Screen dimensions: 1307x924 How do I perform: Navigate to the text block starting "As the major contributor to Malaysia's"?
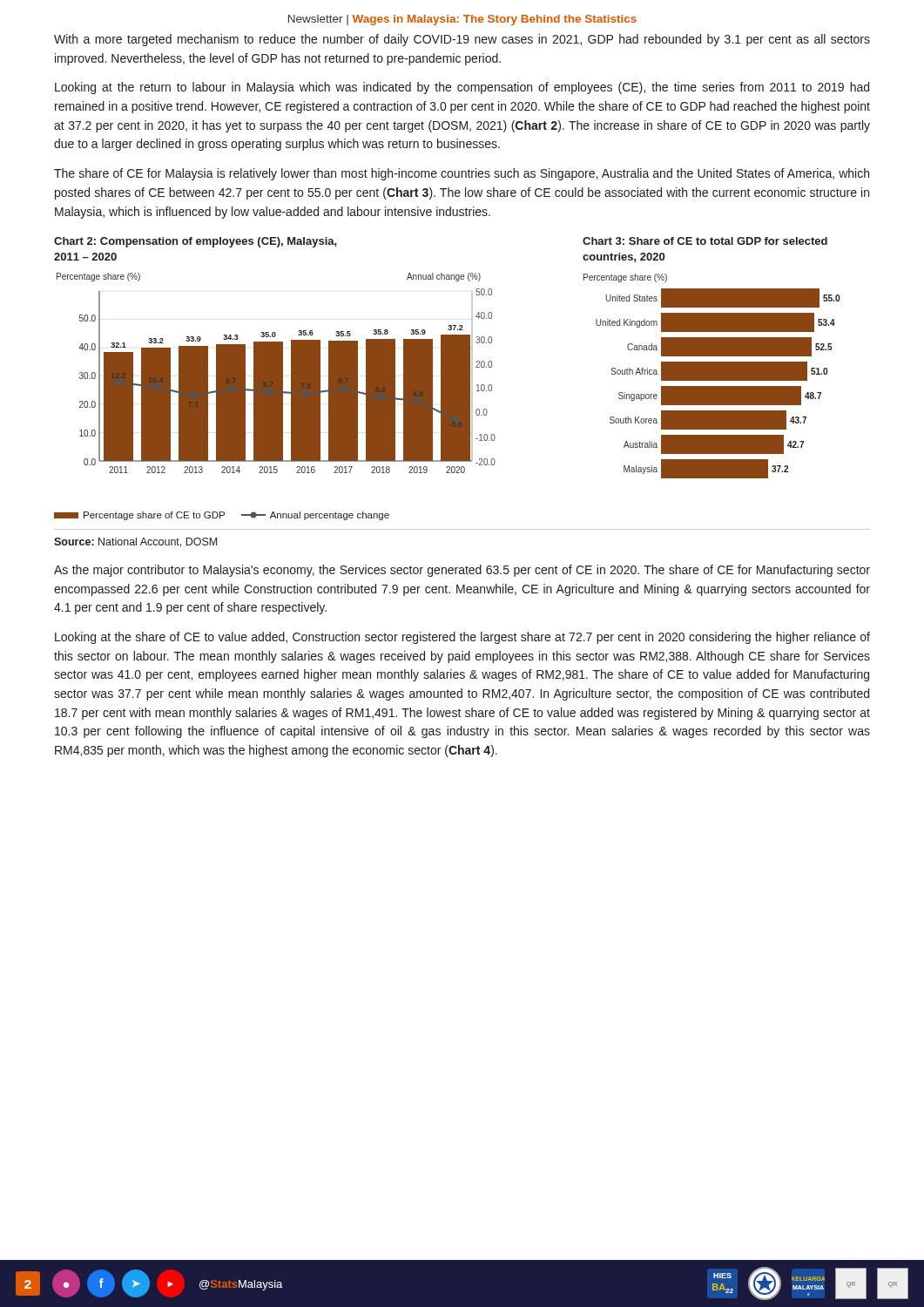462,589
